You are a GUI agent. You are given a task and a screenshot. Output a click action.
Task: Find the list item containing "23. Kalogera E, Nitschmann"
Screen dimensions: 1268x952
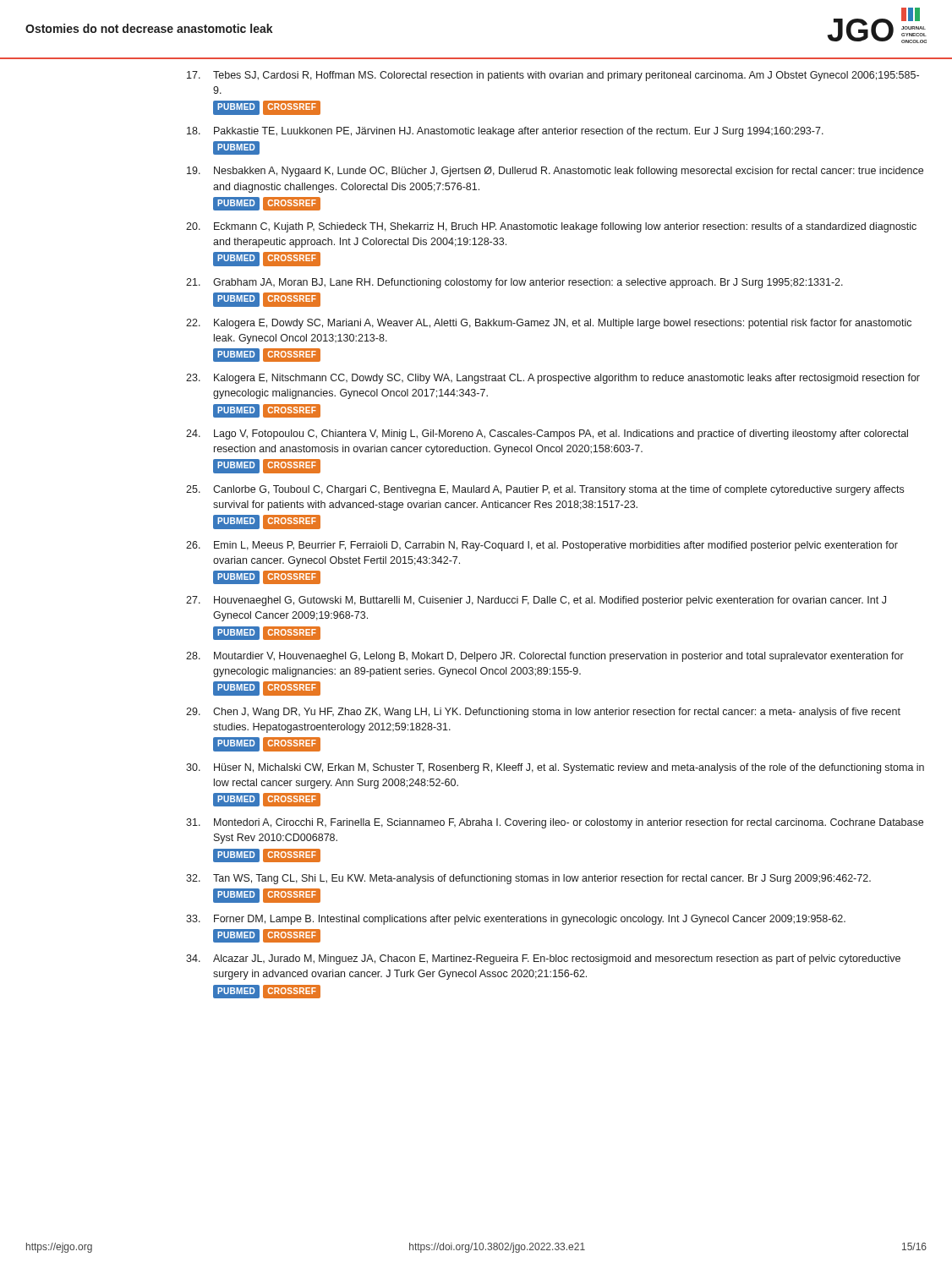pos(556,394)
